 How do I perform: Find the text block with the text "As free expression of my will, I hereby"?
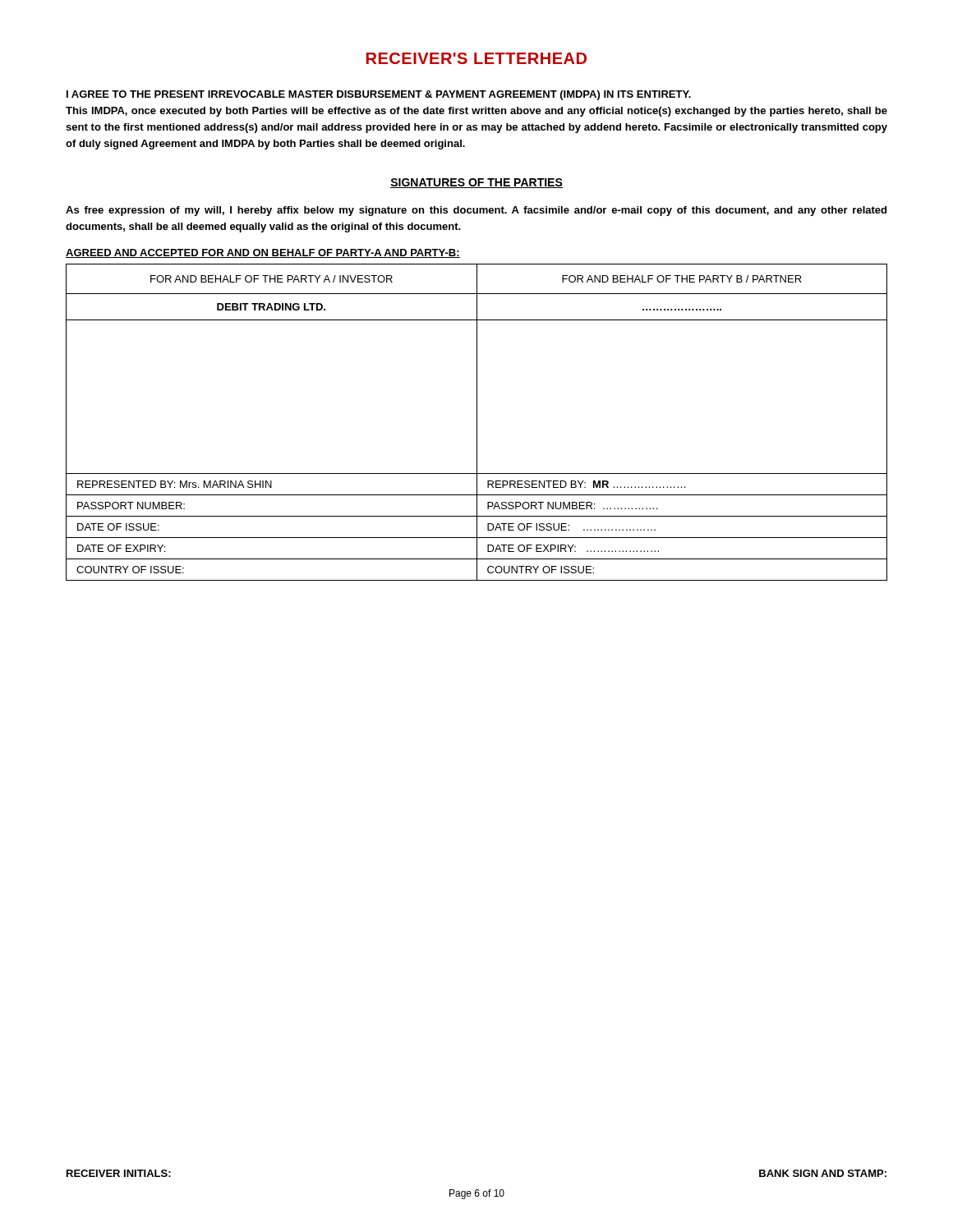tap(476, 218)
